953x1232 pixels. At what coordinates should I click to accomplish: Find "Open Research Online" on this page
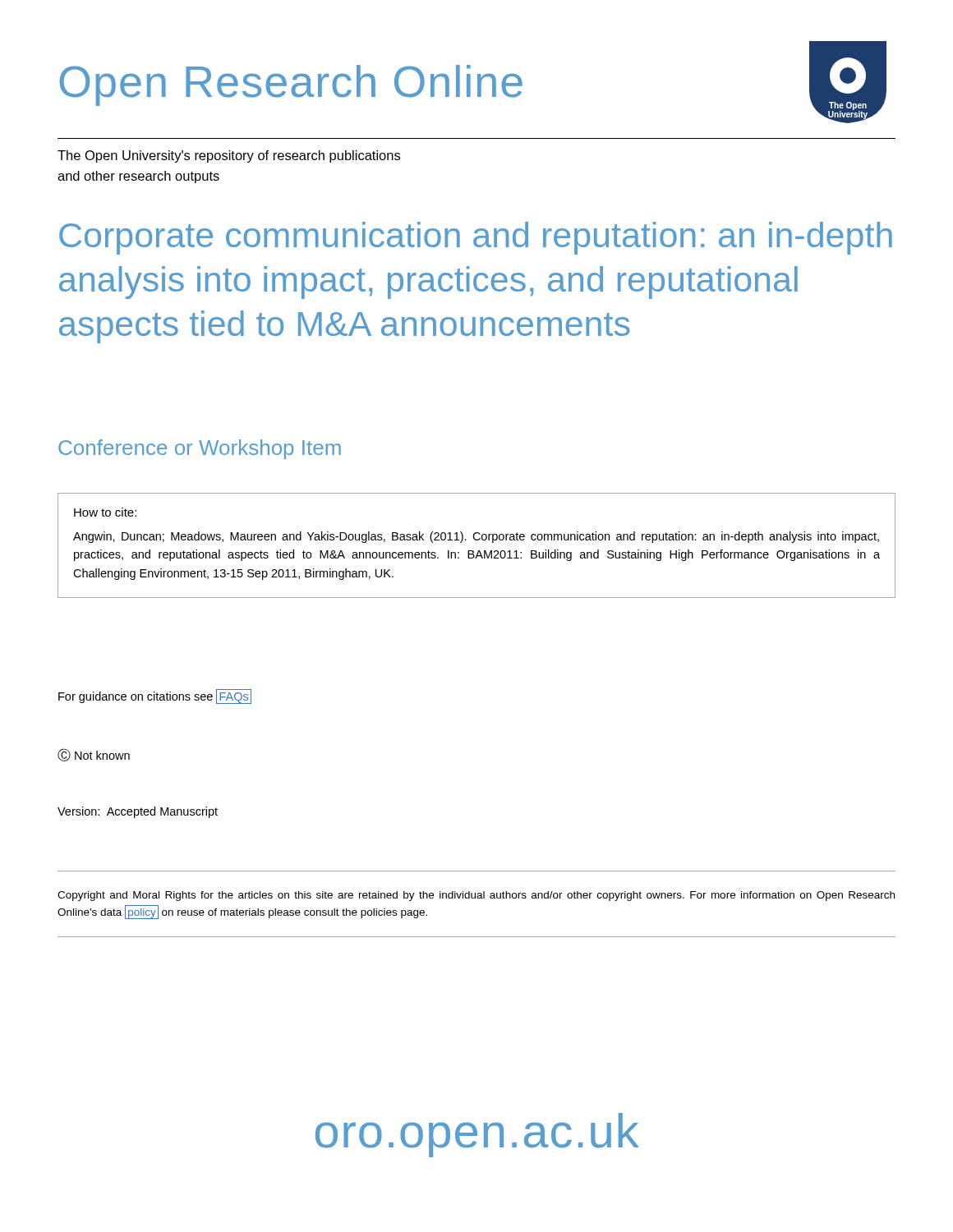(291, 82)
